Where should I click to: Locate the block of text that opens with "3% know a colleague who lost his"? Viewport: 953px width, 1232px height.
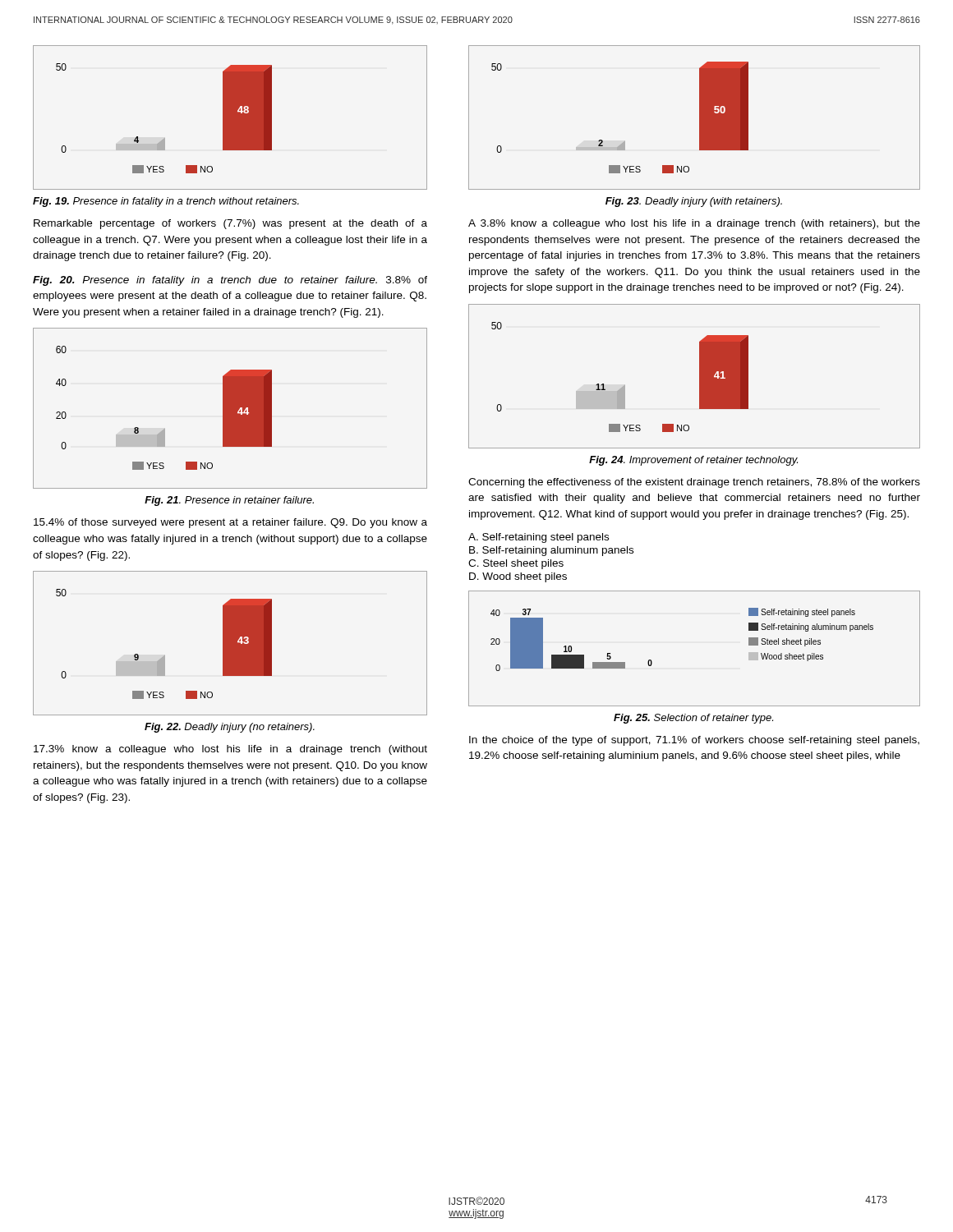(230, 773)
